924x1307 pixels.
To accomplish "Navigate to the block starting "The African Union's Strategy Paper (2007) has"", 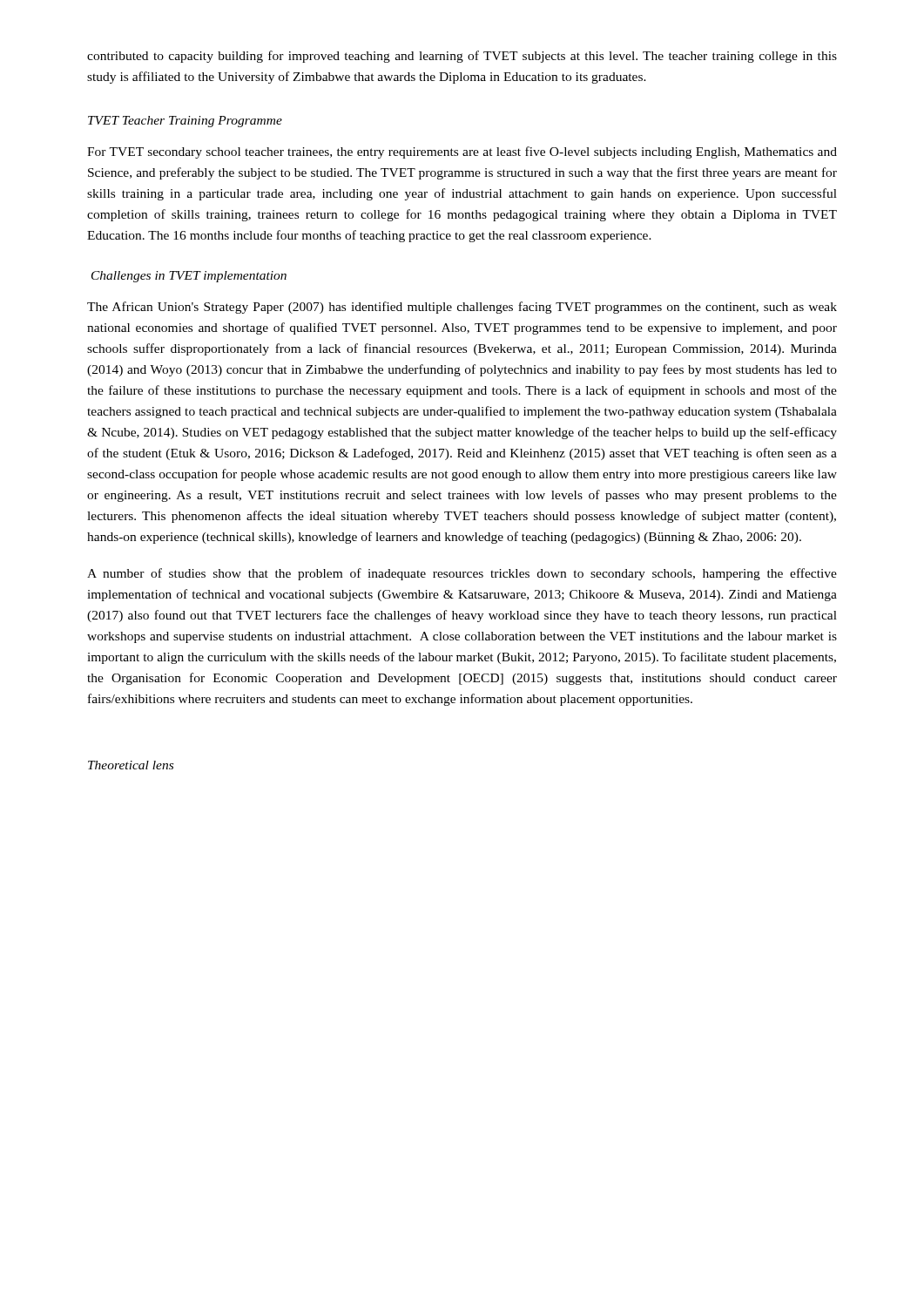I will click(462, 422).
